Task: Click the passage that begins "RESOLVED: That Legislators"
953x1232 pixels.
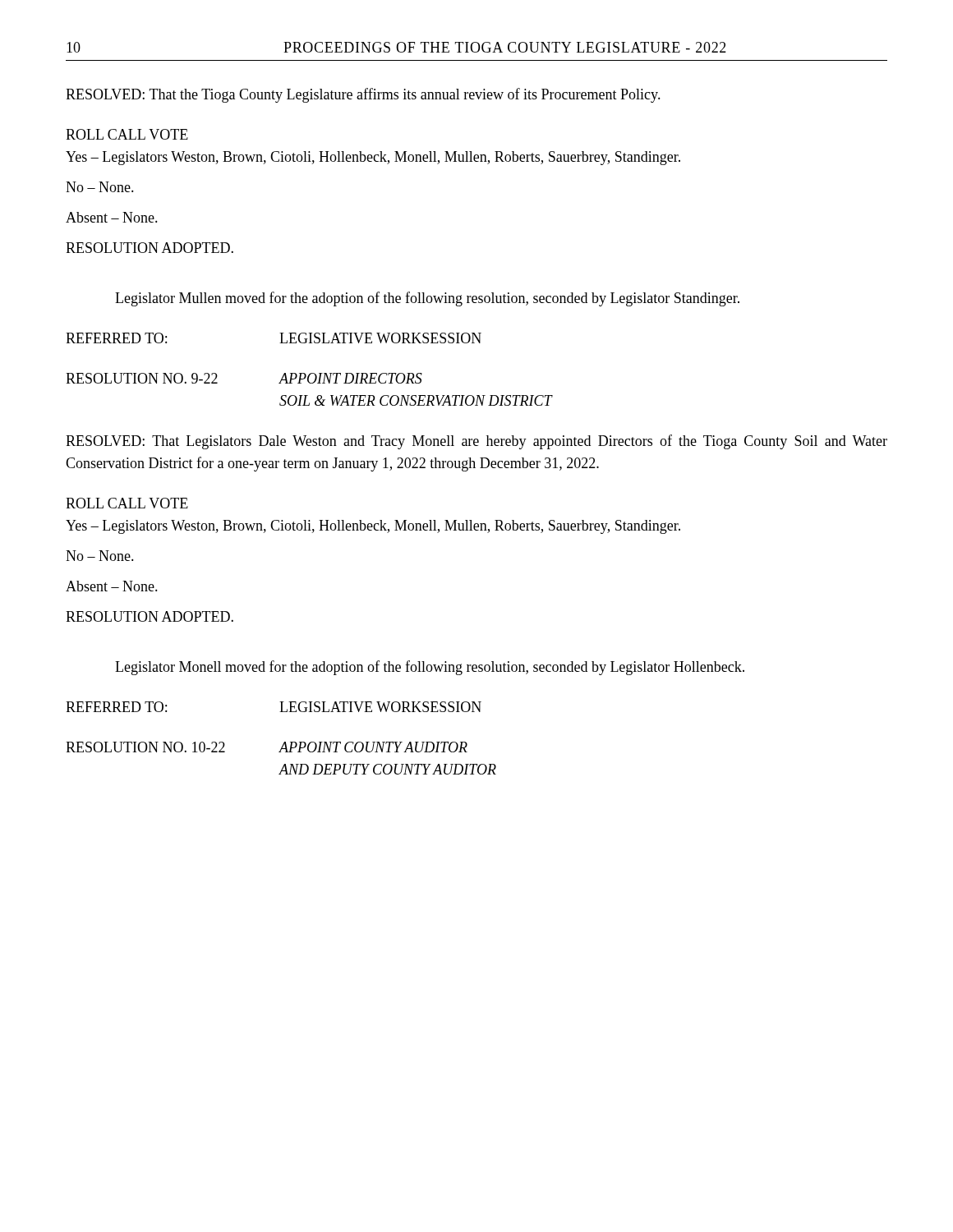Action: pyautogui.click(x=476, y=452)
